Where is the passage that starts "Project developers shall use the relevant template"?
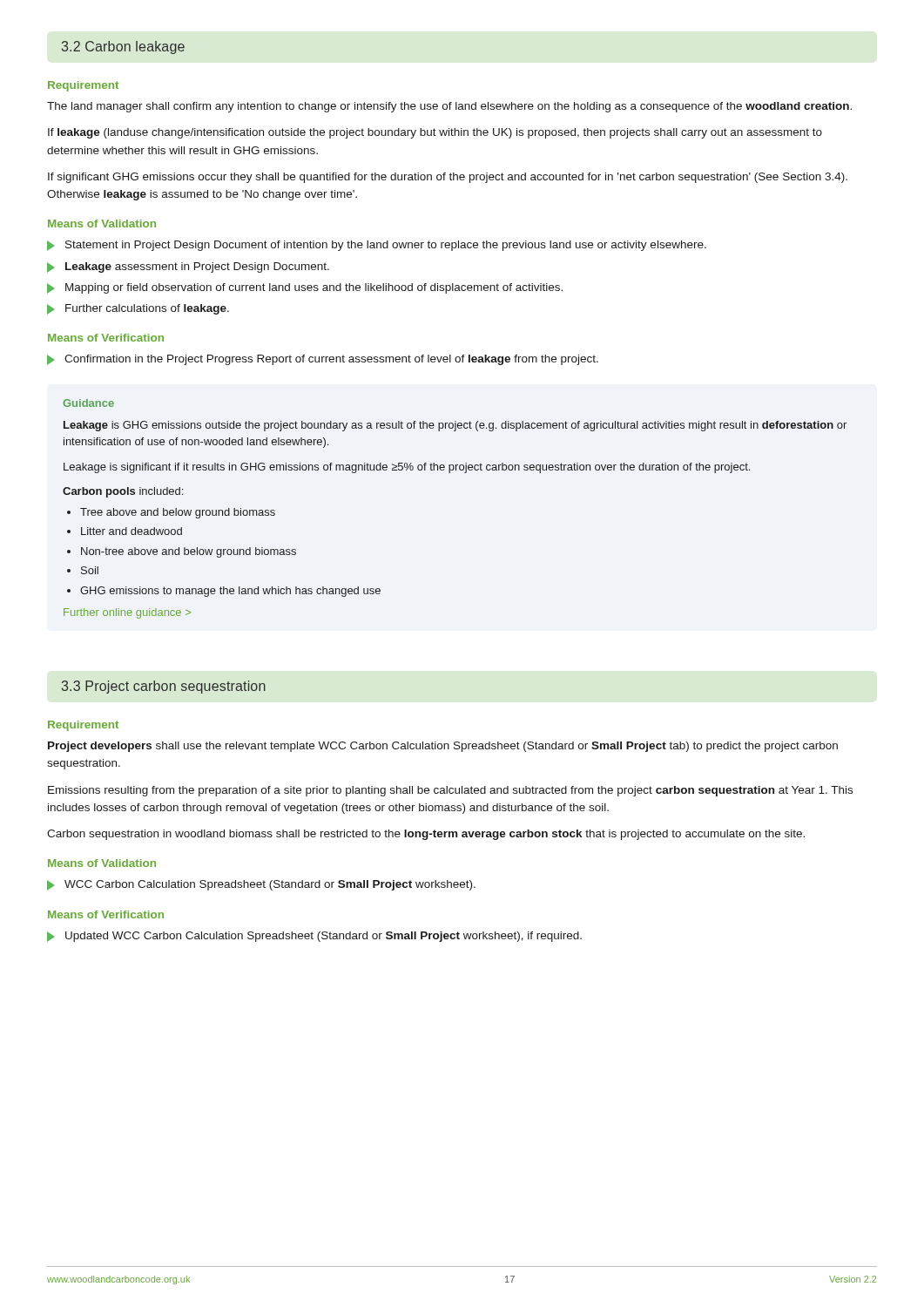Viewport: 924px width, 1307px height. (x=443, y=754)
